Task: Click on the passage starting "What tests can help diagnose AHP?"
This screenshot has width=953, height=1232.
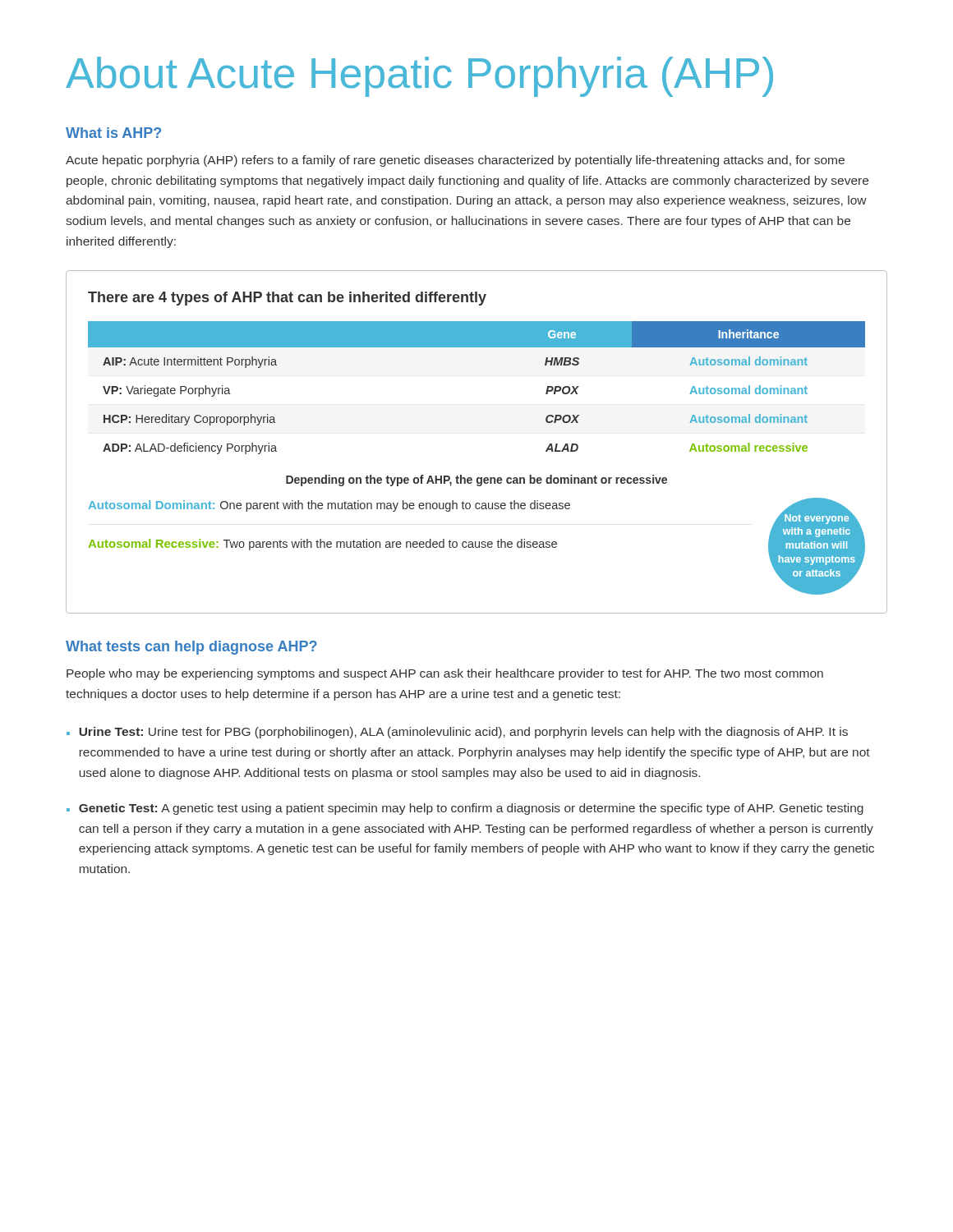Action: click(x=191, y=648)
